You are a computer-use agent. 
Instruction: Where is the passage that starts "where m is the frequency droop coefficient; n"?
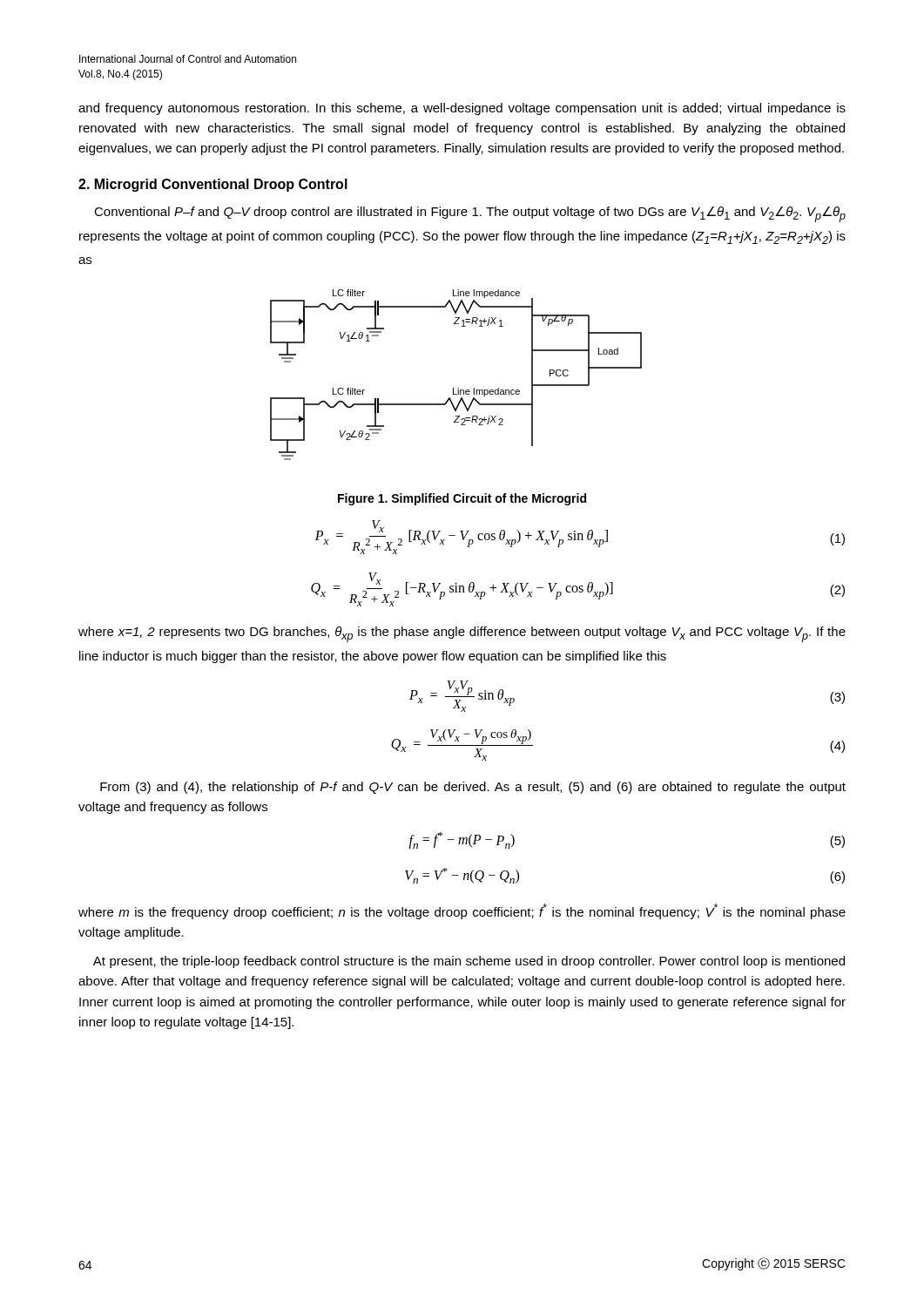pos(462,920)
